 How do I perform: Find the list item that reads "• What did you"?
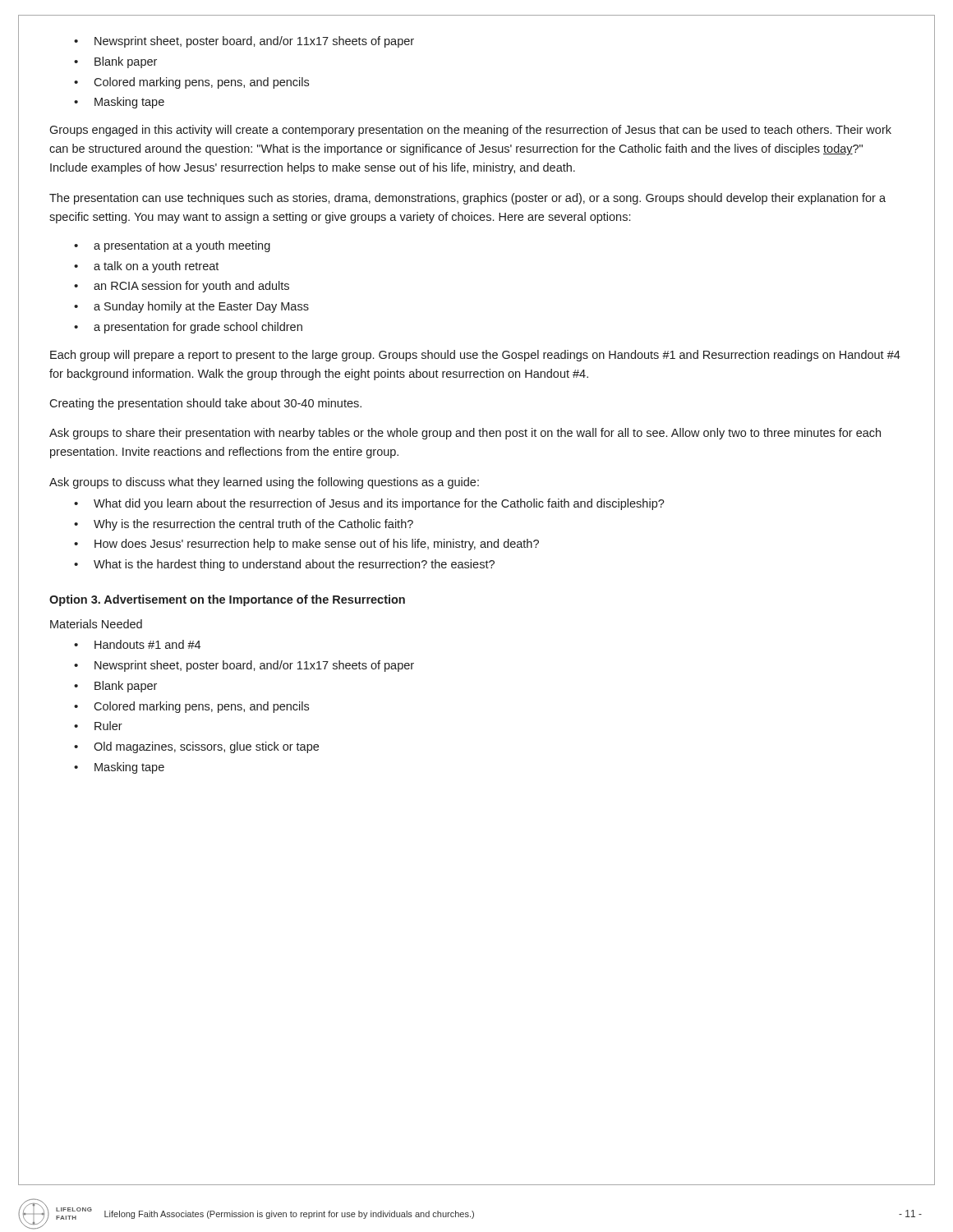pos(489,504)
